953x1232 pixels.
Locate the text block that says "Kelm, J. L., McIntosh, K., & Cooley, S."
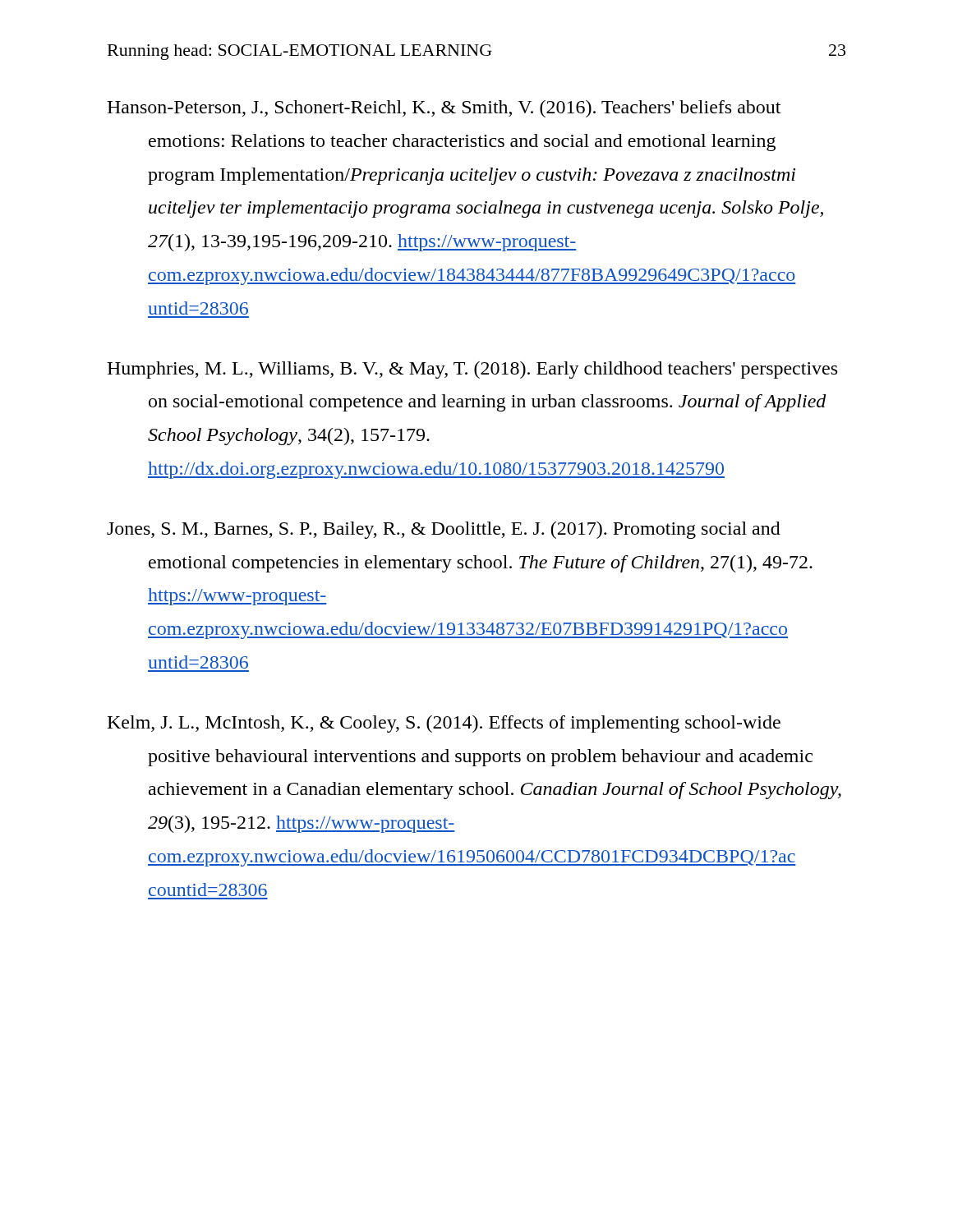[x=474, y=806]
